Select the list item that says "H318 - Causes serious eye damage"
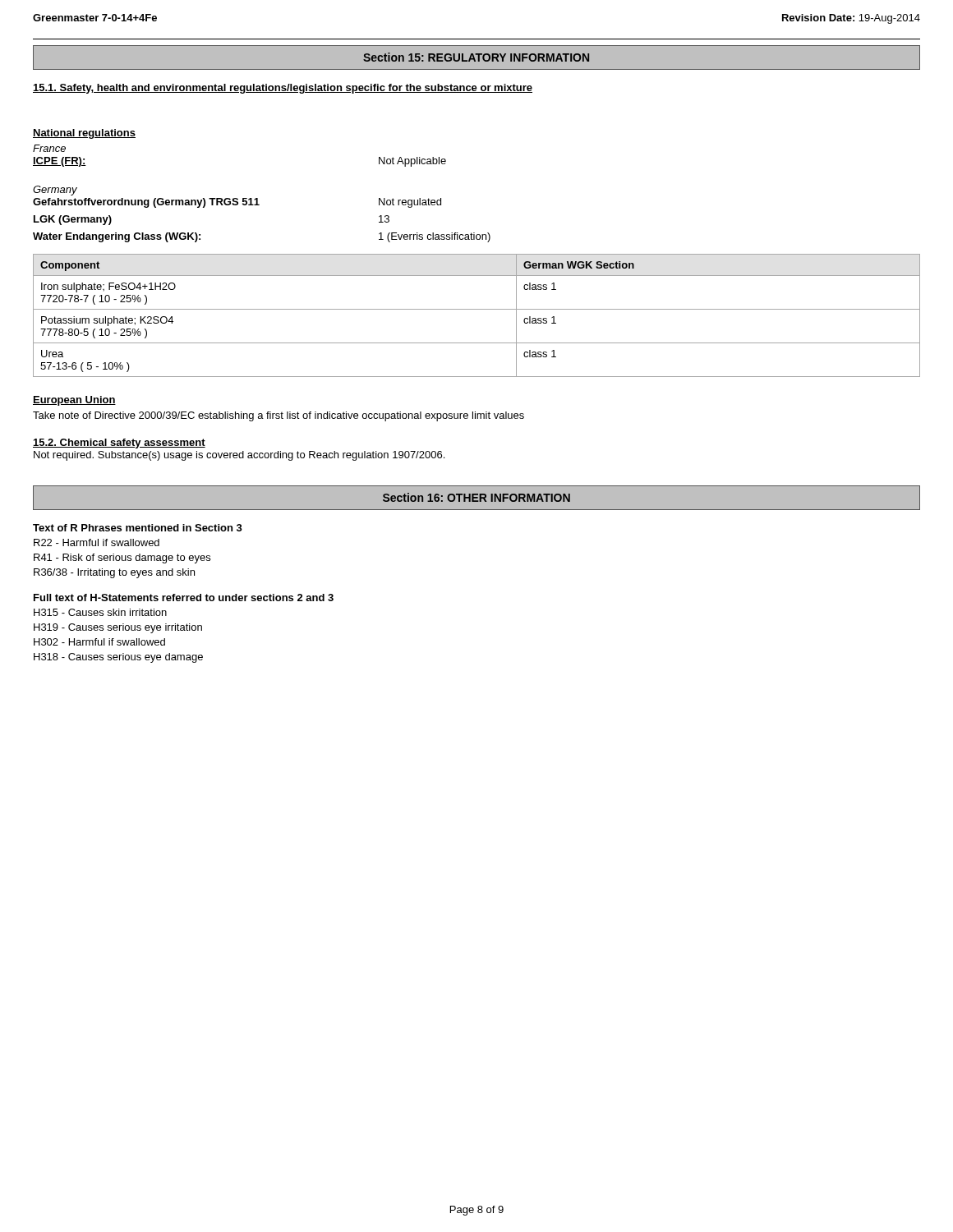Screen dimensions: 1232x953 coord(118,657)
